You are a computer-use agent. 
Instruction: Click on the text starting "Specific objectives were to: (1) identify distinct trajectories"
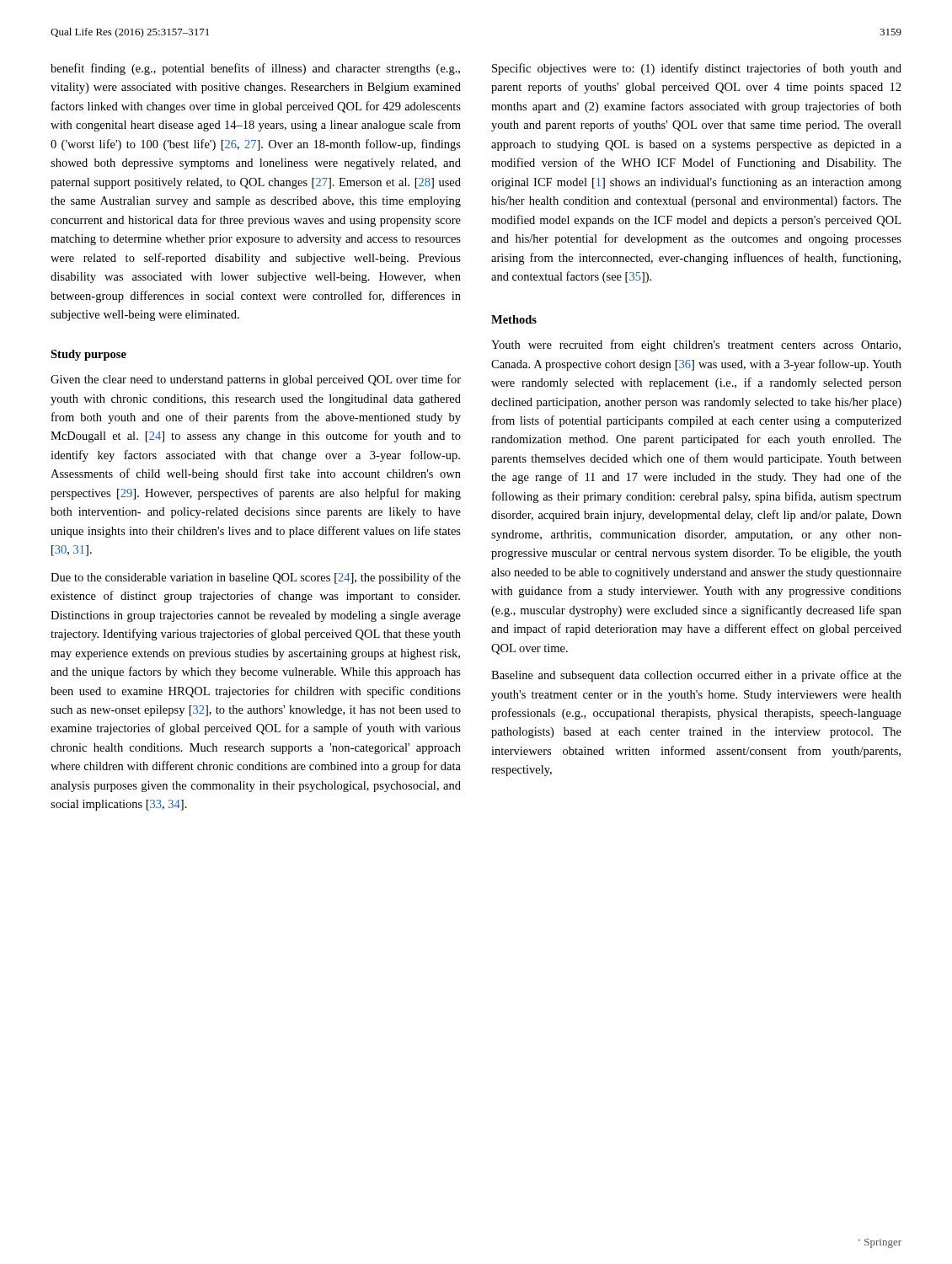click(x=696, y=173)
